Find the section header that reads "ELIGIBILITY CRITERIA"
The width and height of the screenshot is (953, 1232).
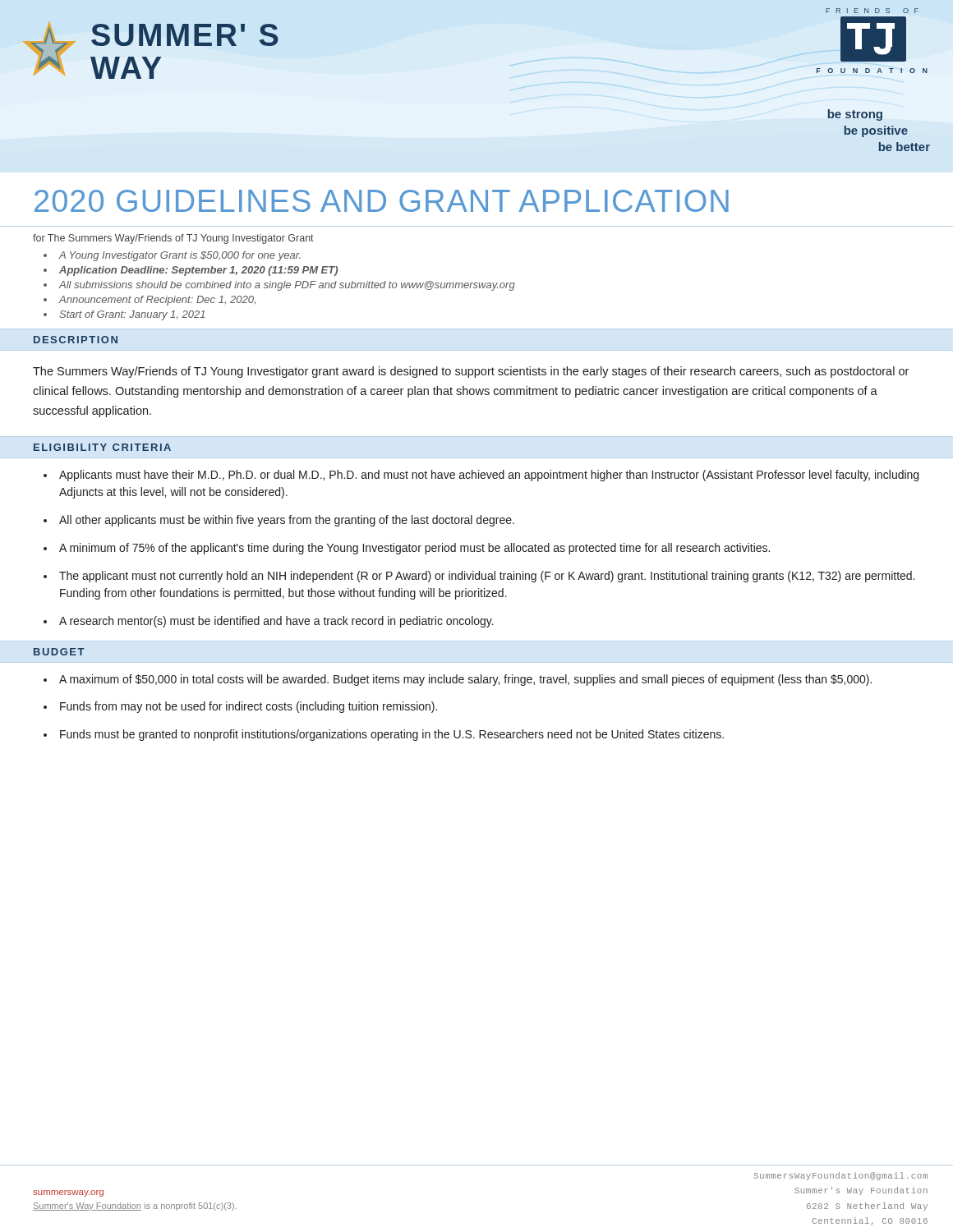click(x=103, y=447)
